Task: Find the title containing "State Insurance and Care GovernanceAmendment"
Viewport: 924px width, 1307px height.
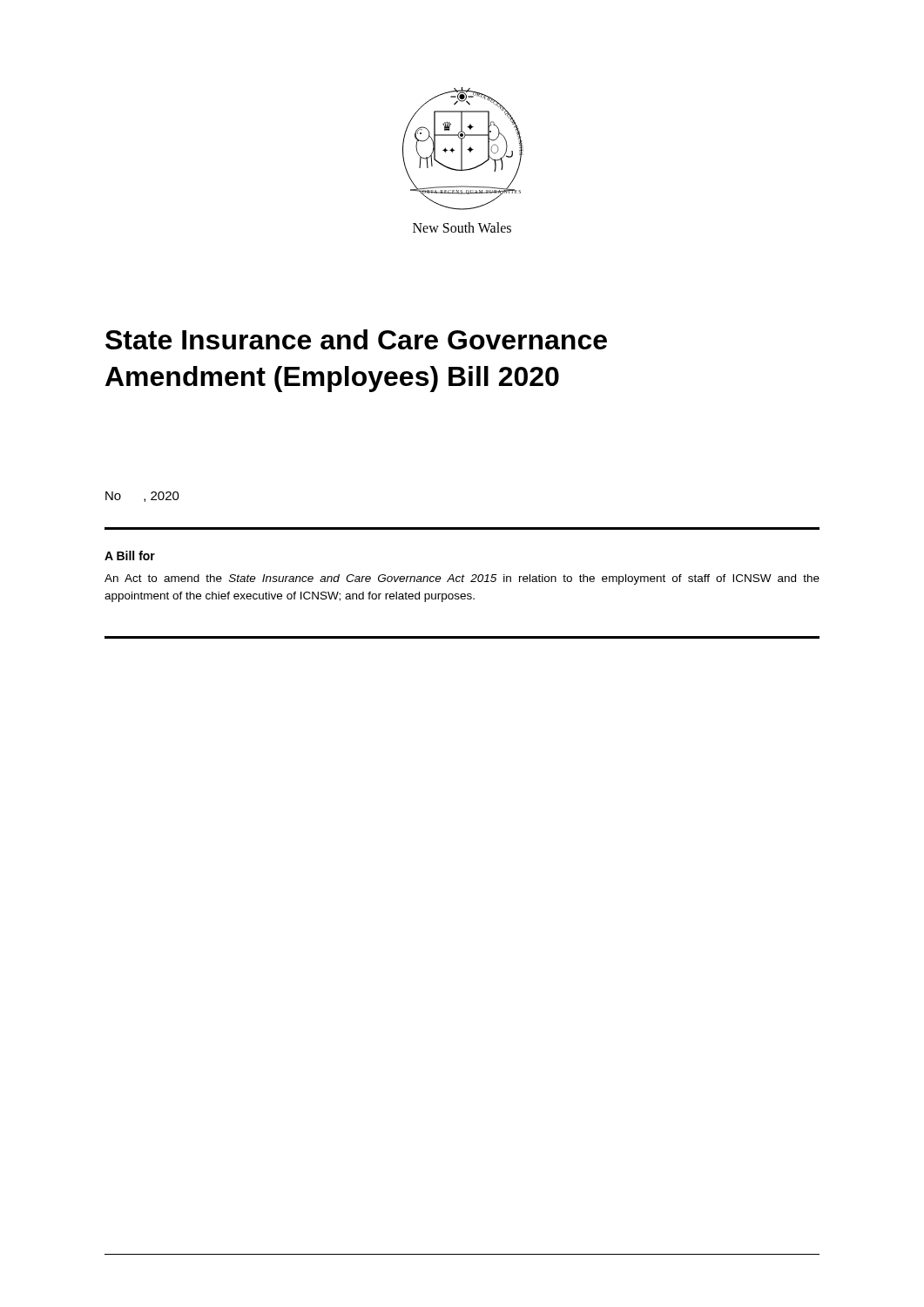Action: tap(462, 359)
